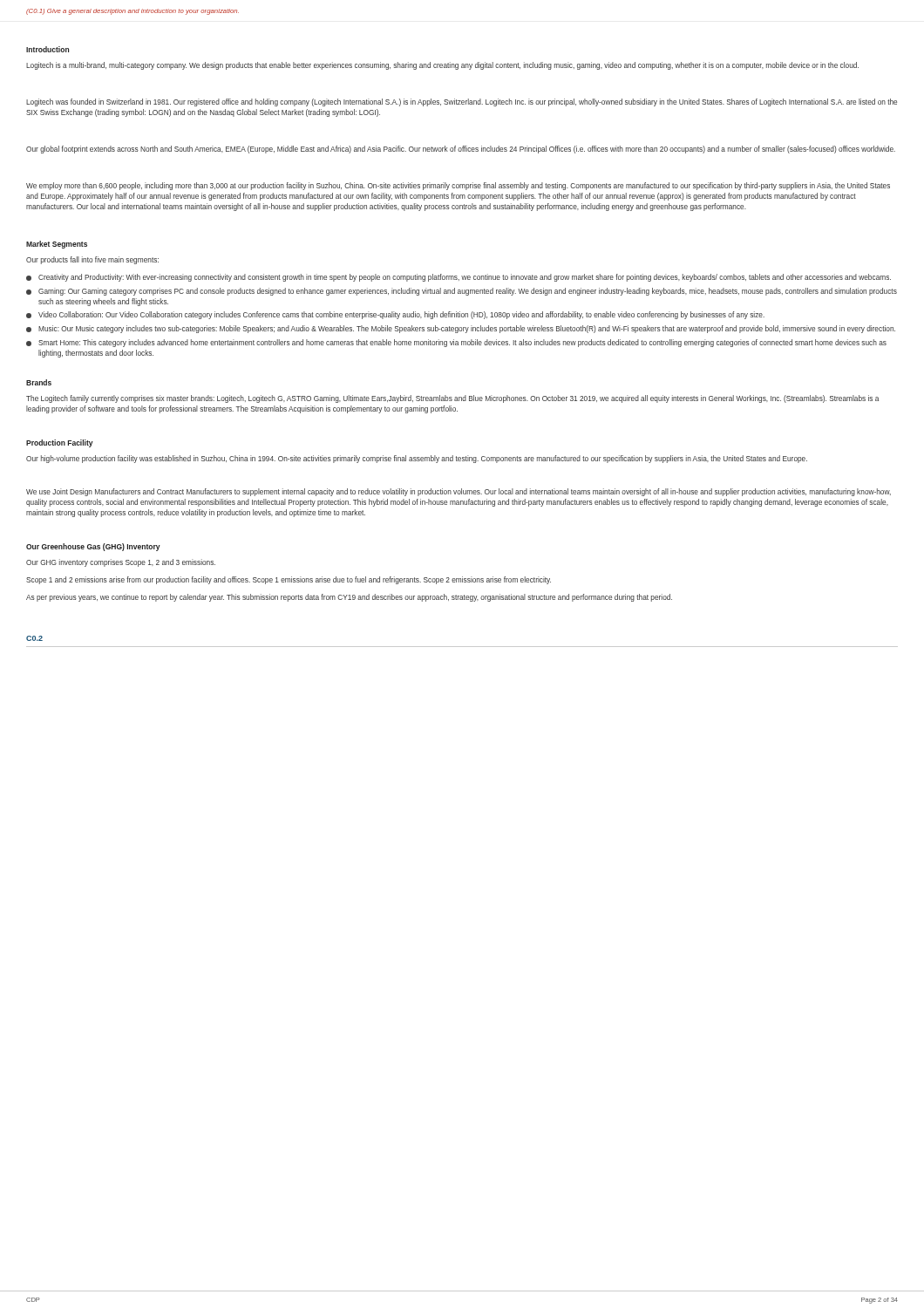Select the text block containing "Our global footprint extends across North and South"
Image resolution: width=924 pixels, height=1308 pixels.
tap(461, 149)
